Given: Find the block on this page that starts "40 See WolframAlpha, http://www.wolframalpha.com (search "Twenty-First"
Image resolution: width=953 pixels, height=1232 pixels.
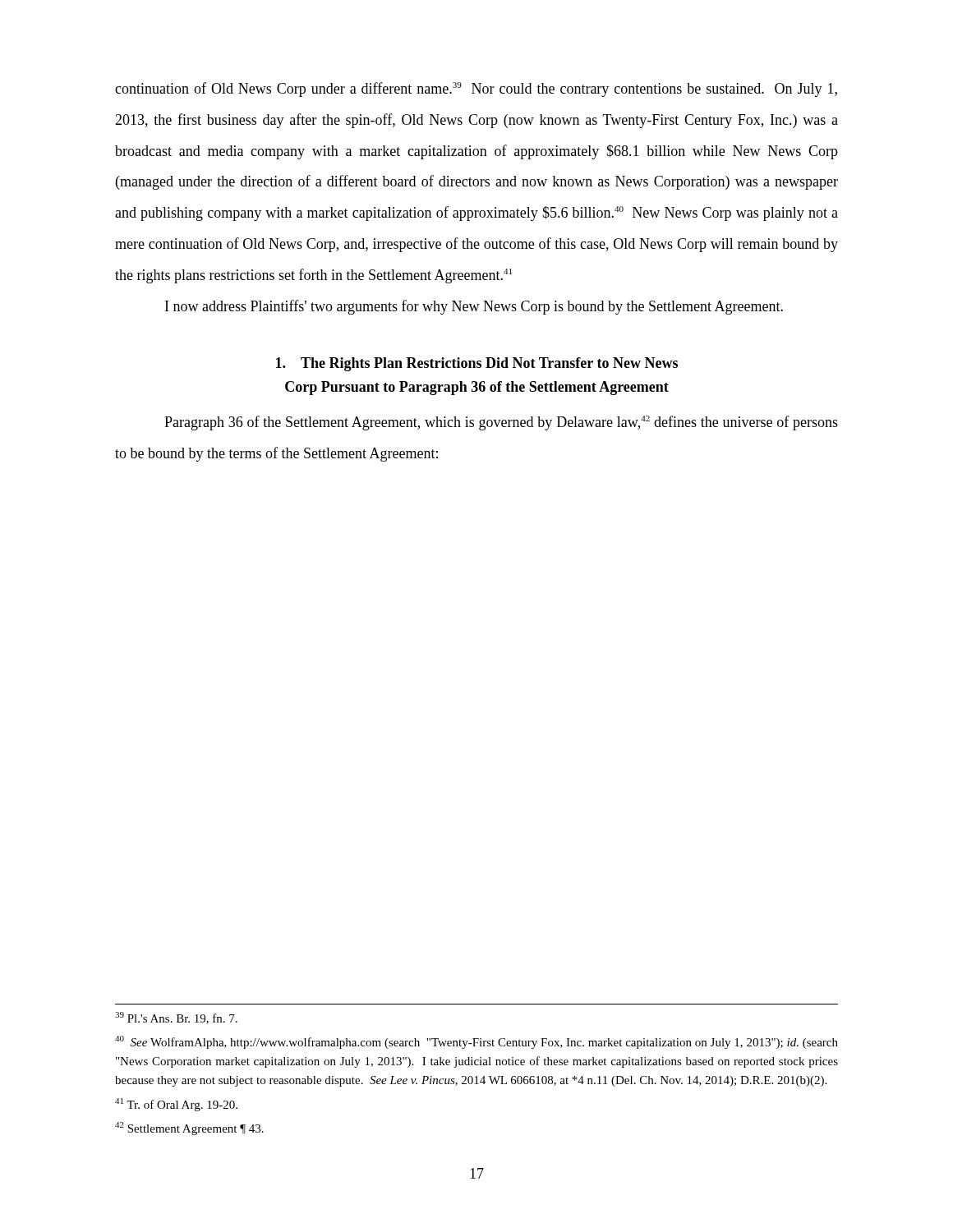Looking at the screenshot, I should point(476,1060).
